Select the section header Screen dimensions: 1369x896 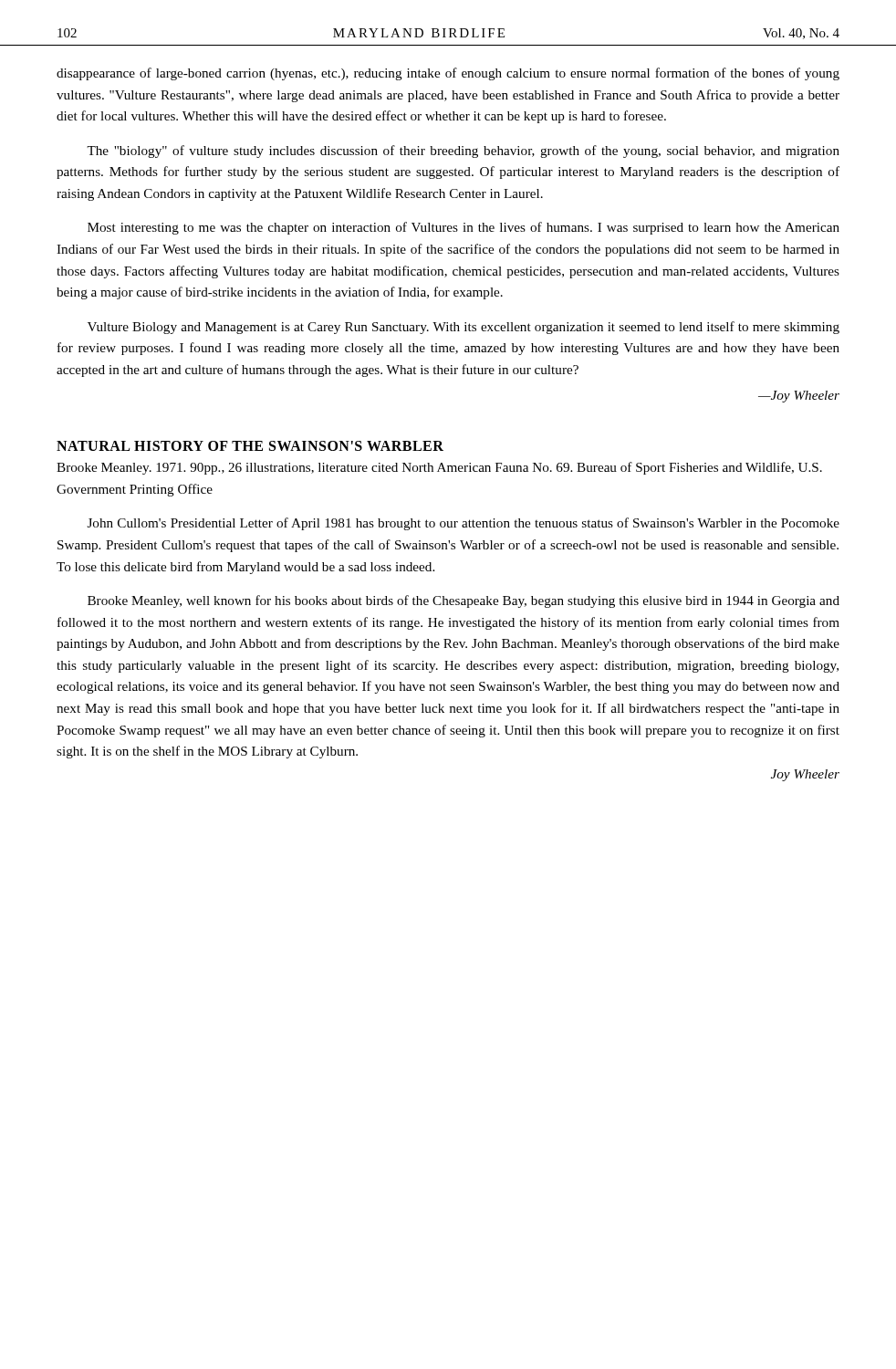250,446
